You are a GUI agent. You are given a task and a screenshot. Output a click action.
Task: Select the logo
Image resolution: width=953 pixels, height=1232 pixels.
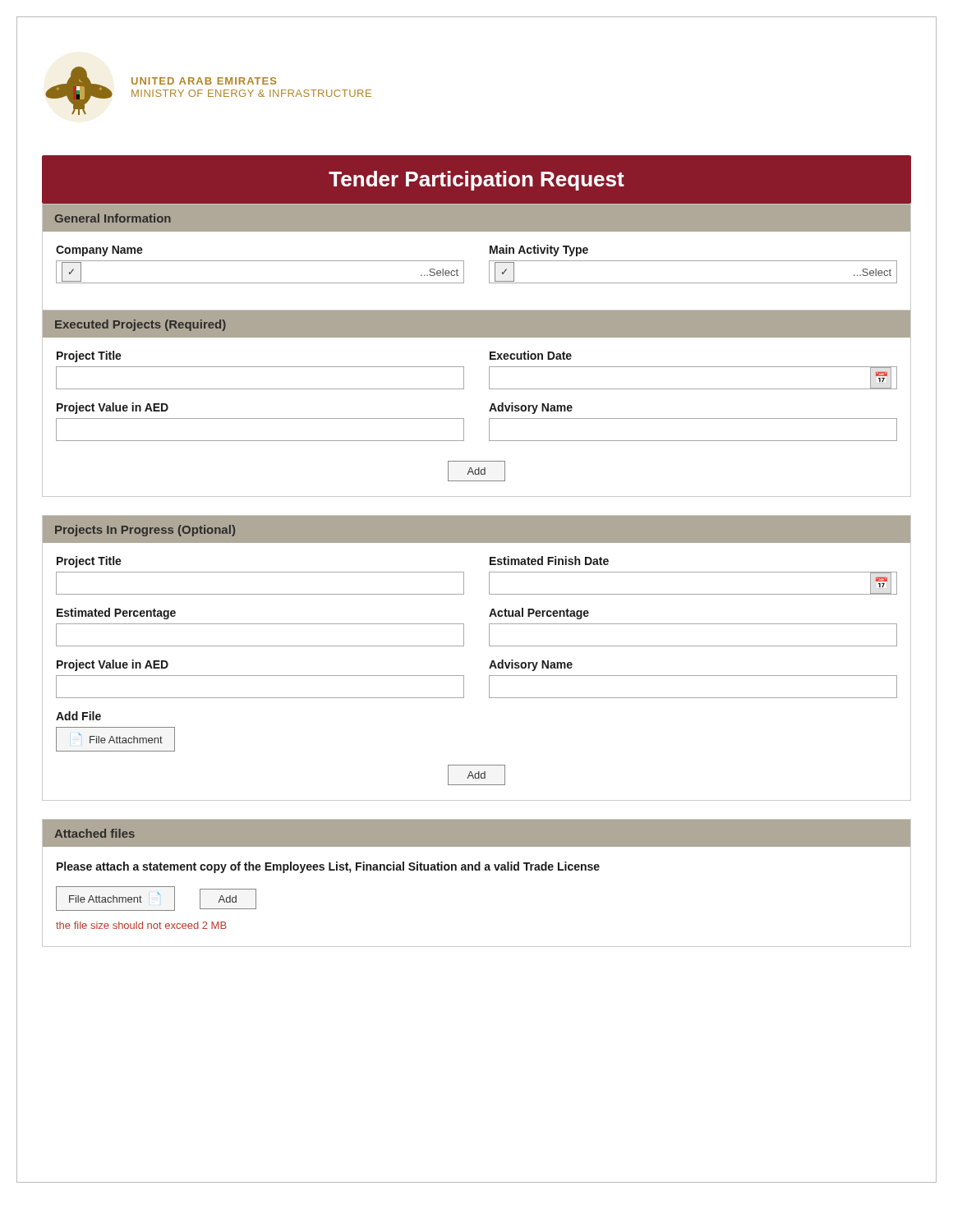pos(476,87)
